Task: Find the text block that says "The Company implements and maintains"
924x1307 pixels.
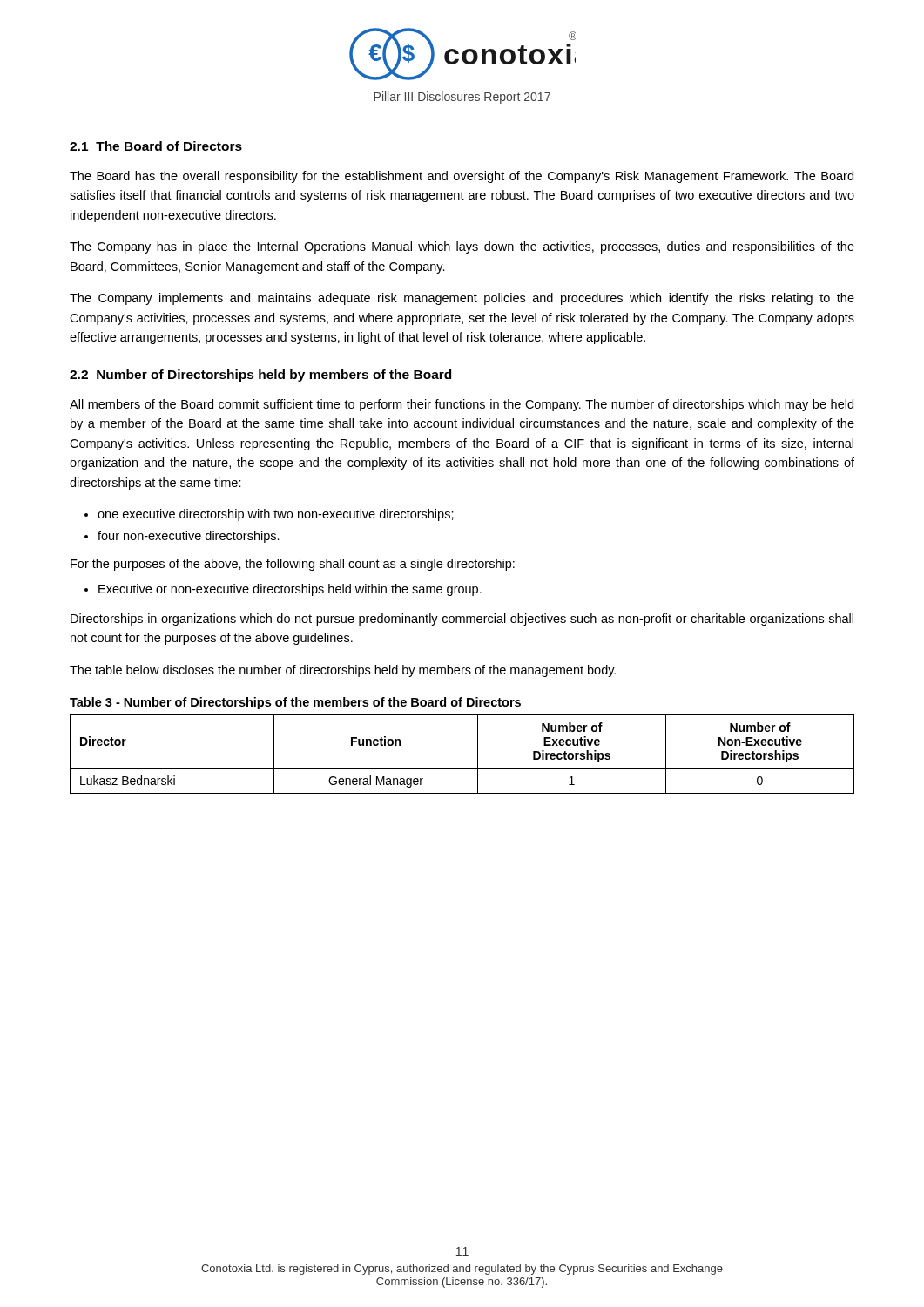Action: [462, 318]
